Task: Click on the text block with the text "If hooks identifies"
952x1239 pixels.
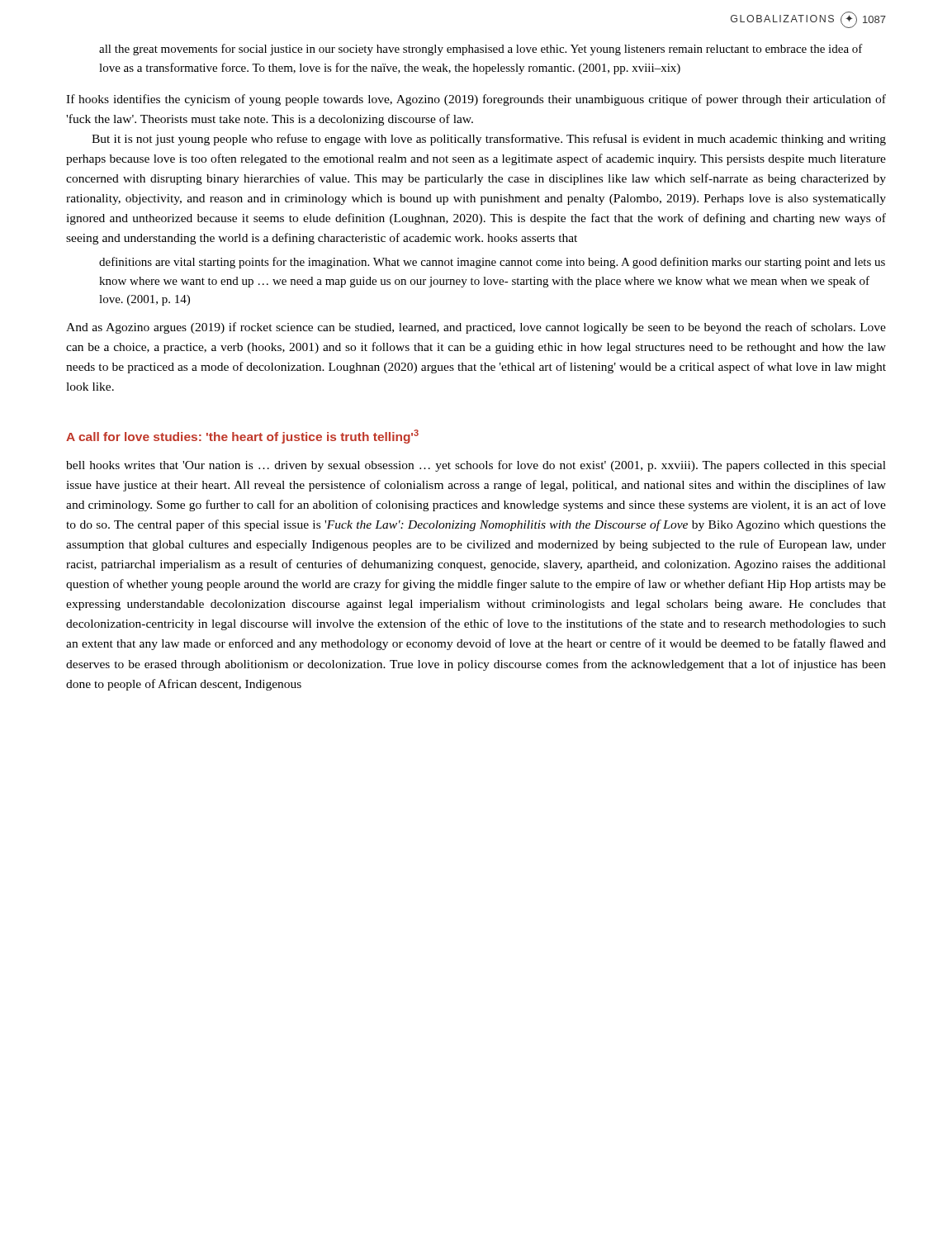Action: (x=476, y=109)
